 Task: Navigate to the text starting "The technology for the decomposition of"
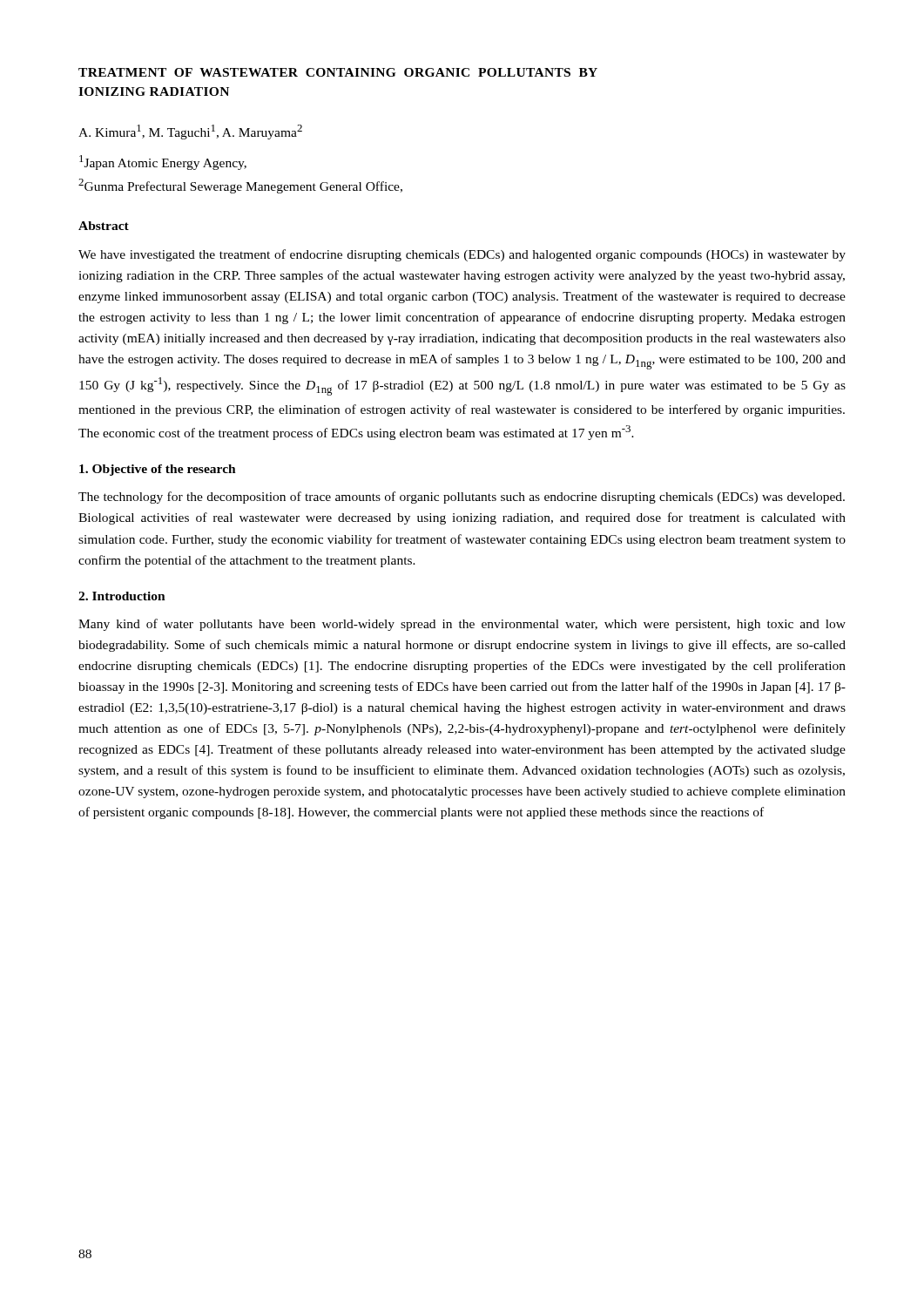(x=462, y=528)
